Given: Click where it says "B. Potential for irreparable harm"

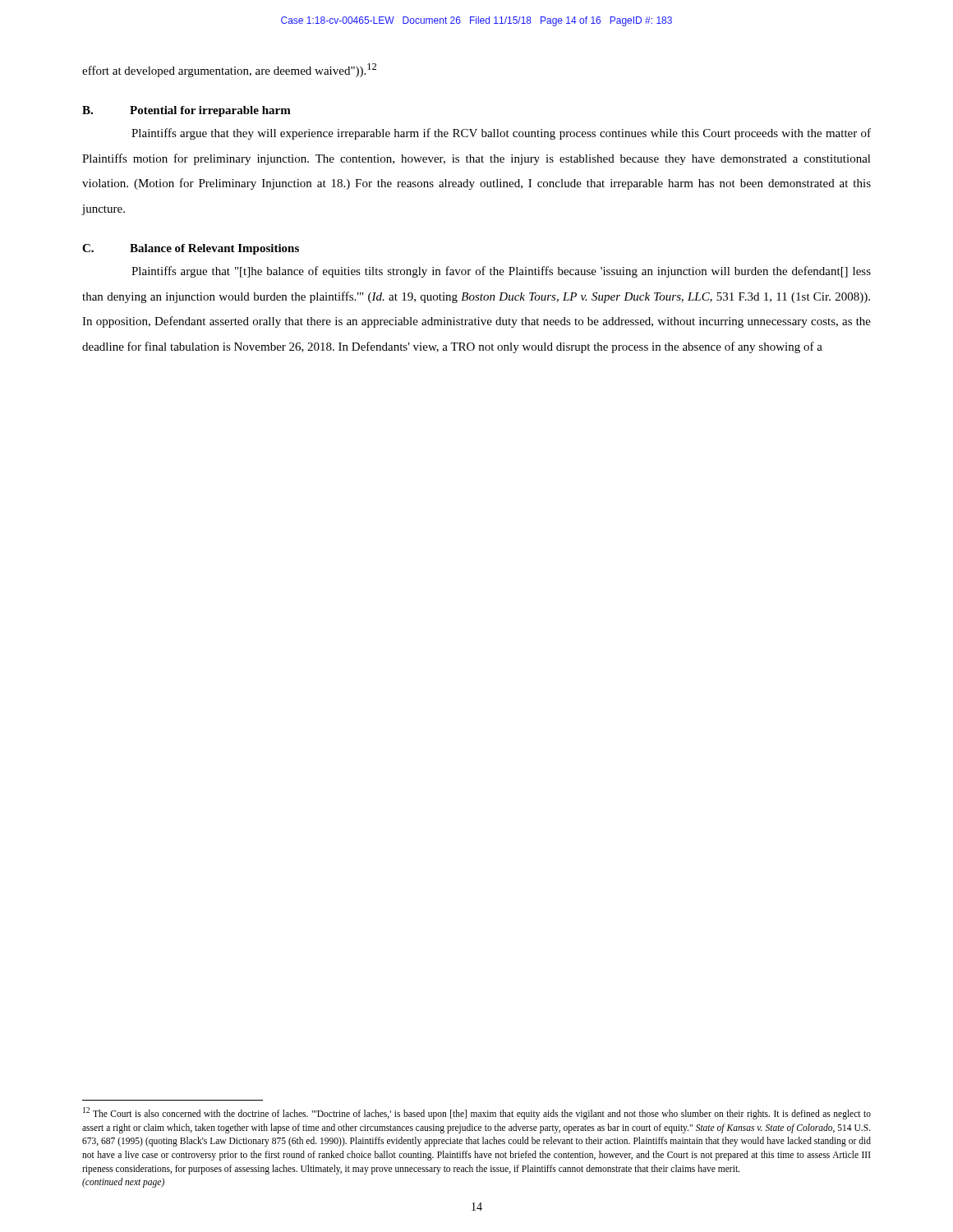Looking at the screenshot, I should tap(186, 110).
